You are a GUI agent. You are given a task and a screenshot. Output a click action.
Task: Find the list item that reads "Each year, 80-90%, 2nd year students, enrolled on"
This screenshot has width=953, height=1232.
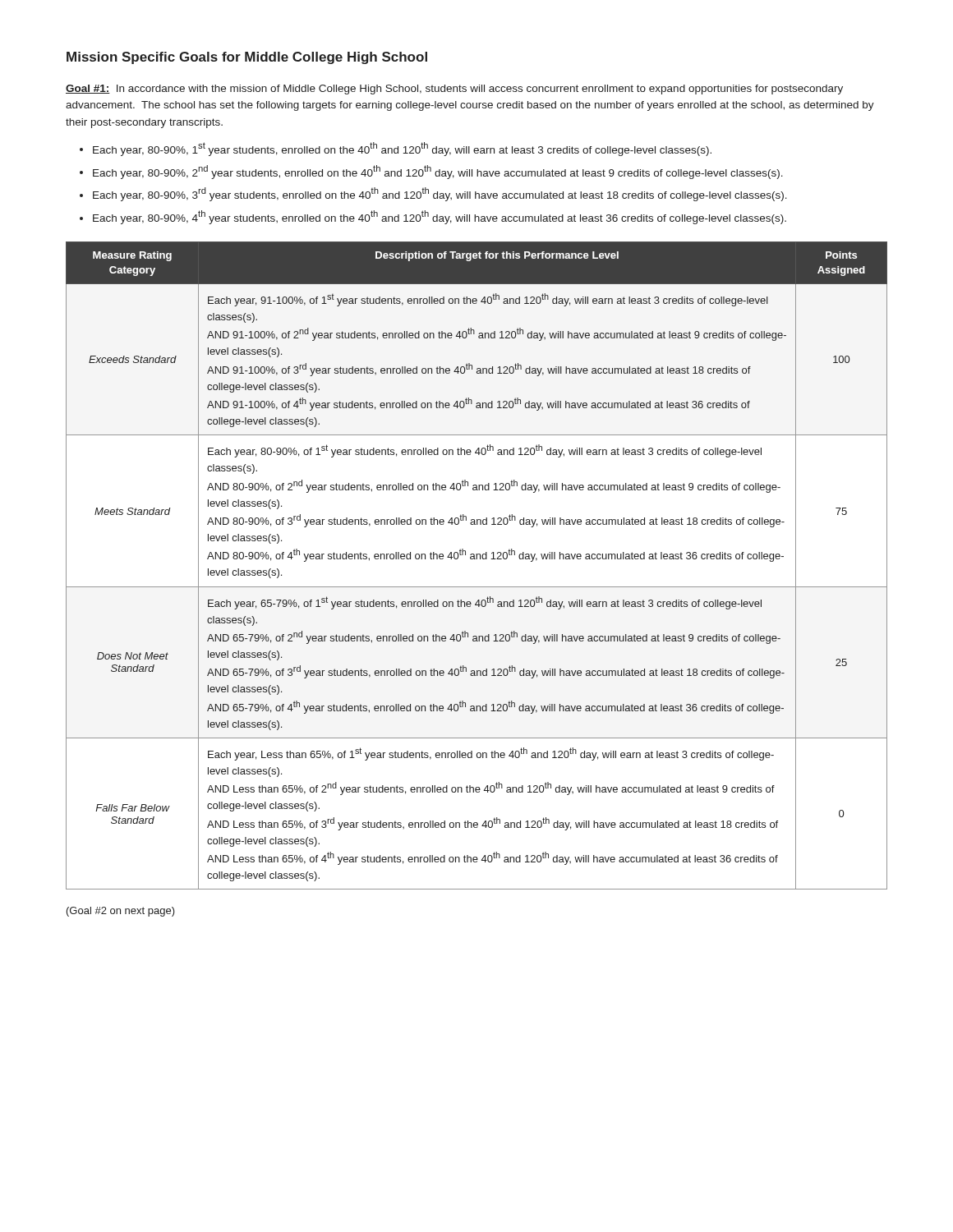[x=438, y=171]
